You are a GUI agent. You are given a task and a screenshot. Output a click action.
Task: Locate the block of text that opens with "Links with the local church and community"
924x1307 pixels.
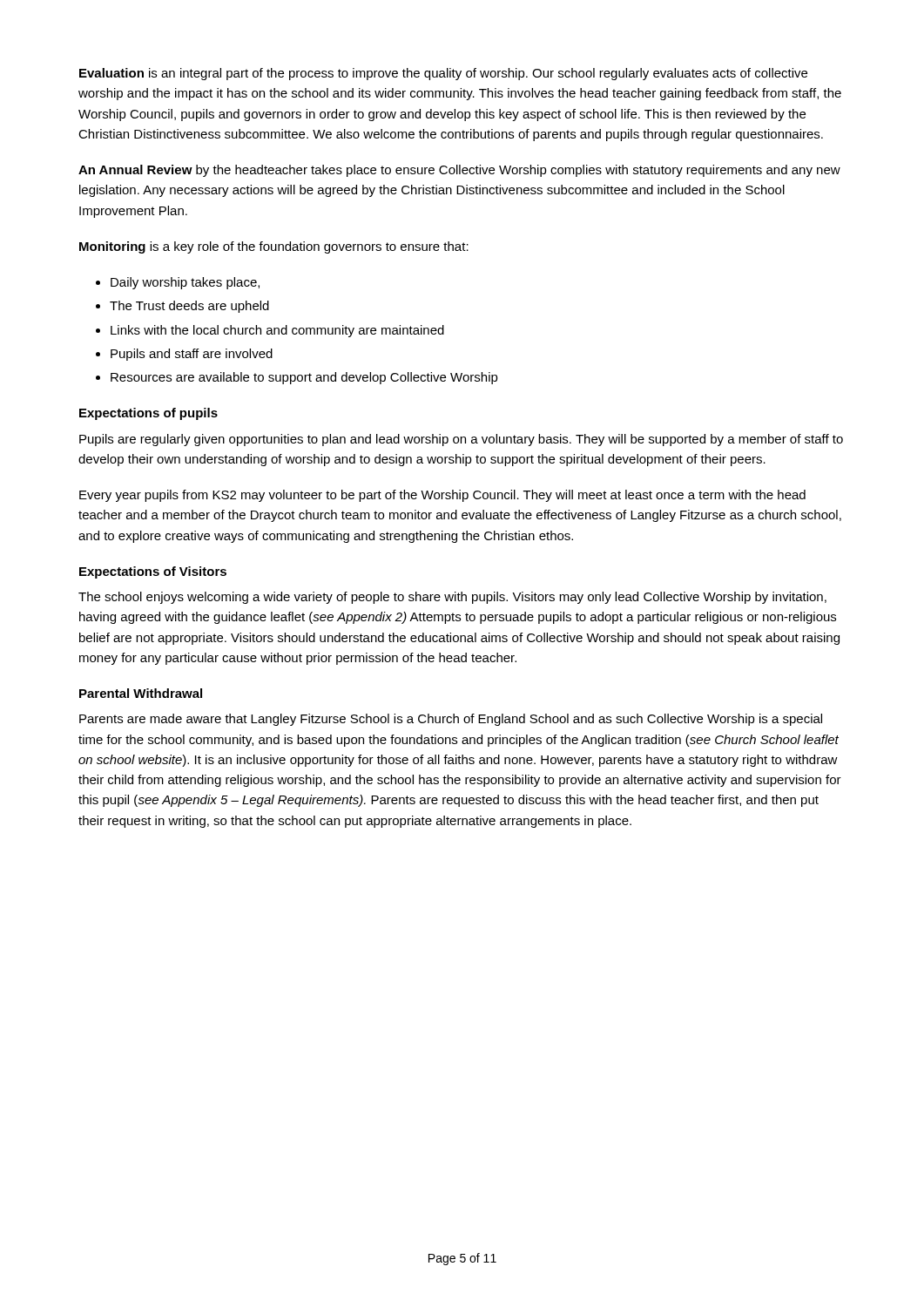(x=277, y=329)
